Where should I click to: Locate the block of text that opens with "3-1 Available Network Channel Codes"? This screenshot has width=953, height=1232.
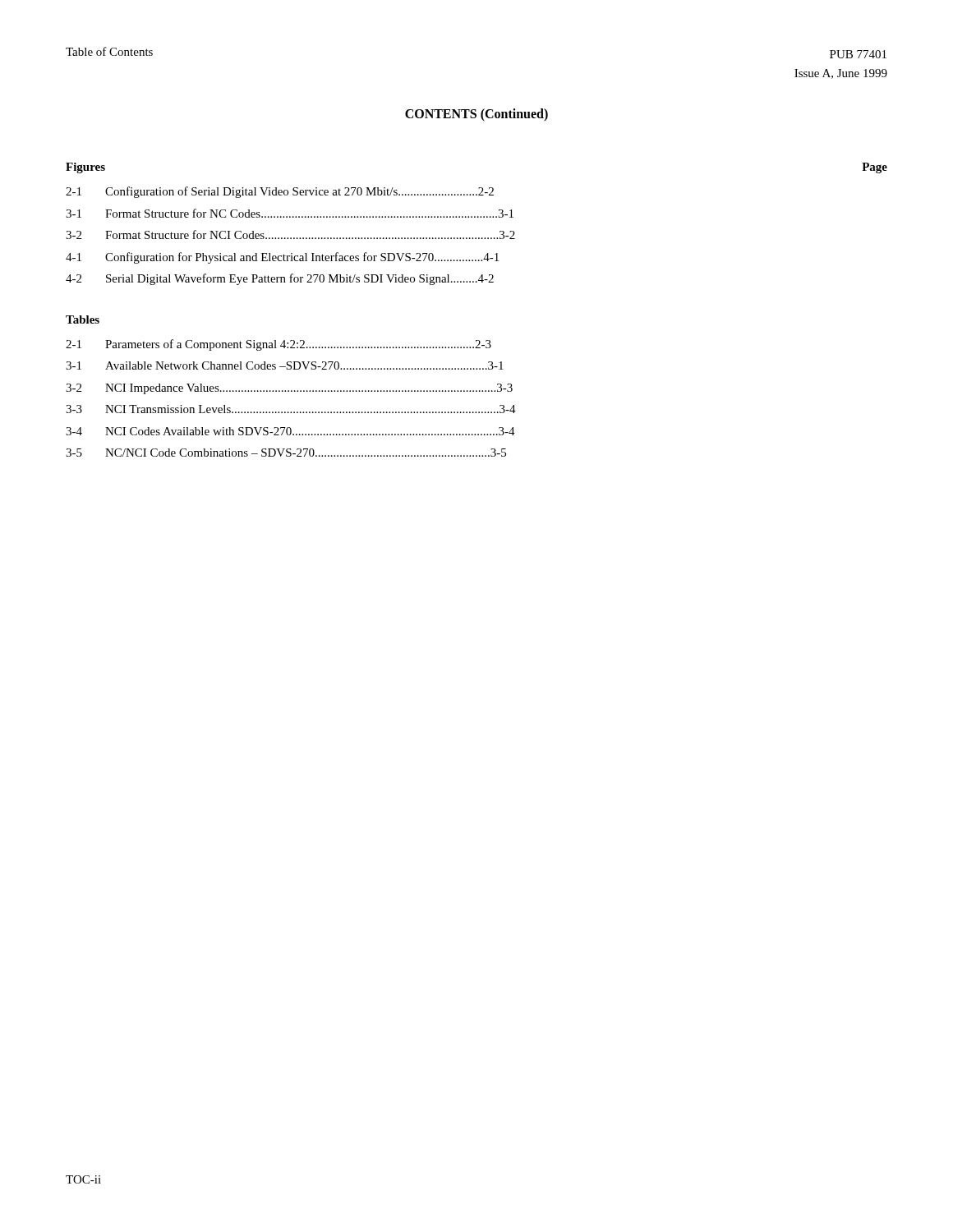(x=476, y=366)
